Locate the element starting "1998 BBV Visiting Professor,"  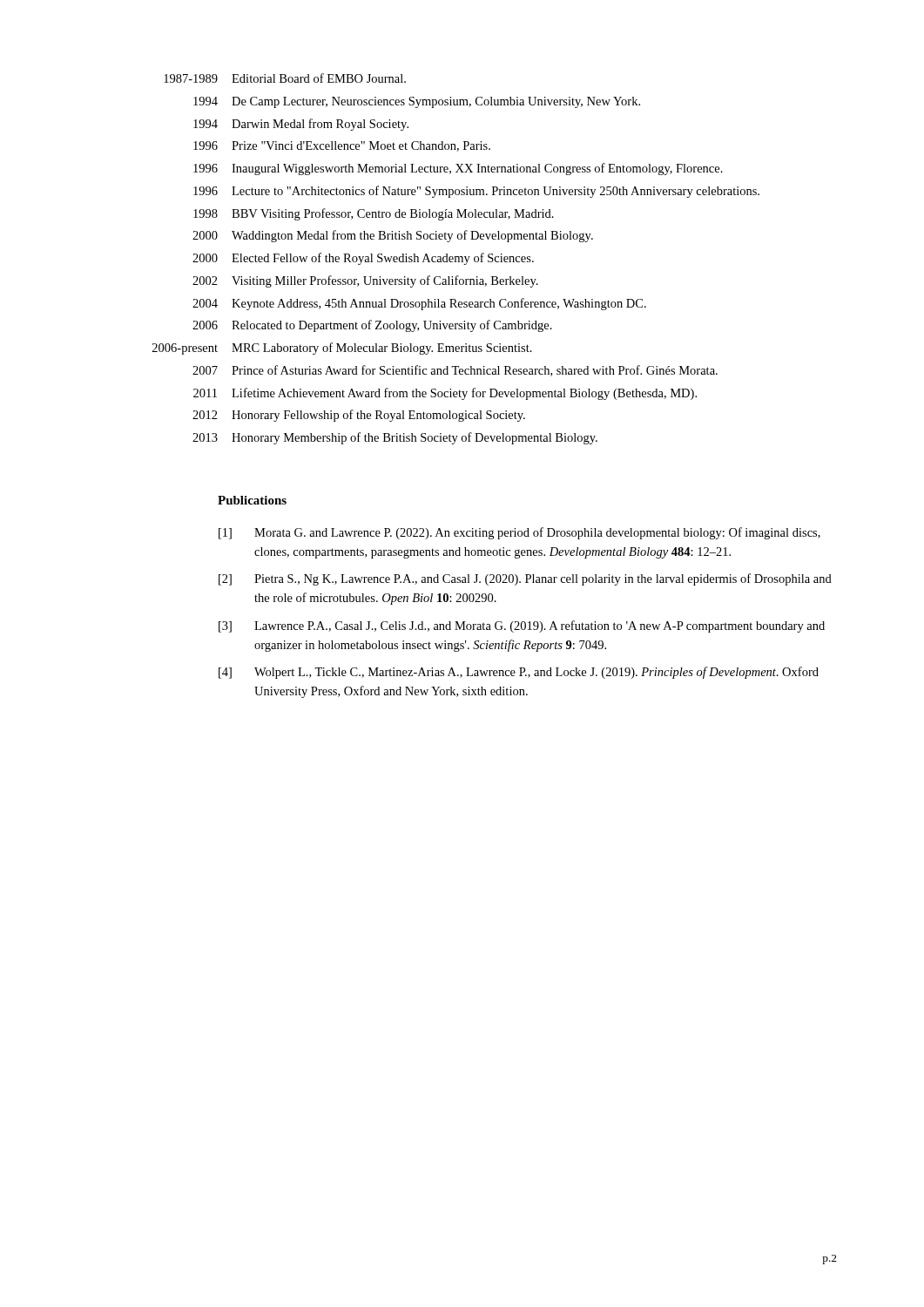(471, 214)
